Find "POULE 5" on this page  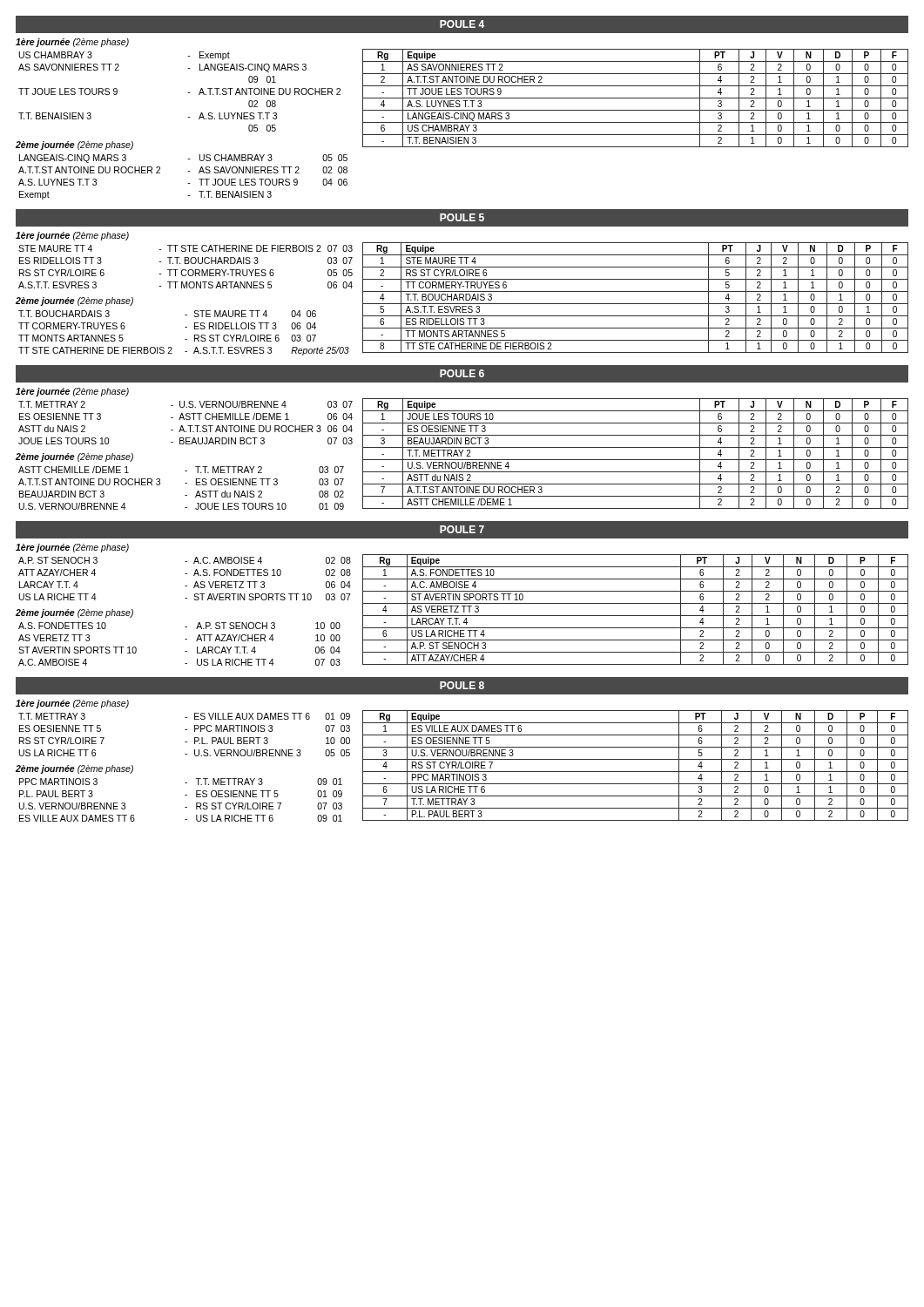click(x=462, y=218)
